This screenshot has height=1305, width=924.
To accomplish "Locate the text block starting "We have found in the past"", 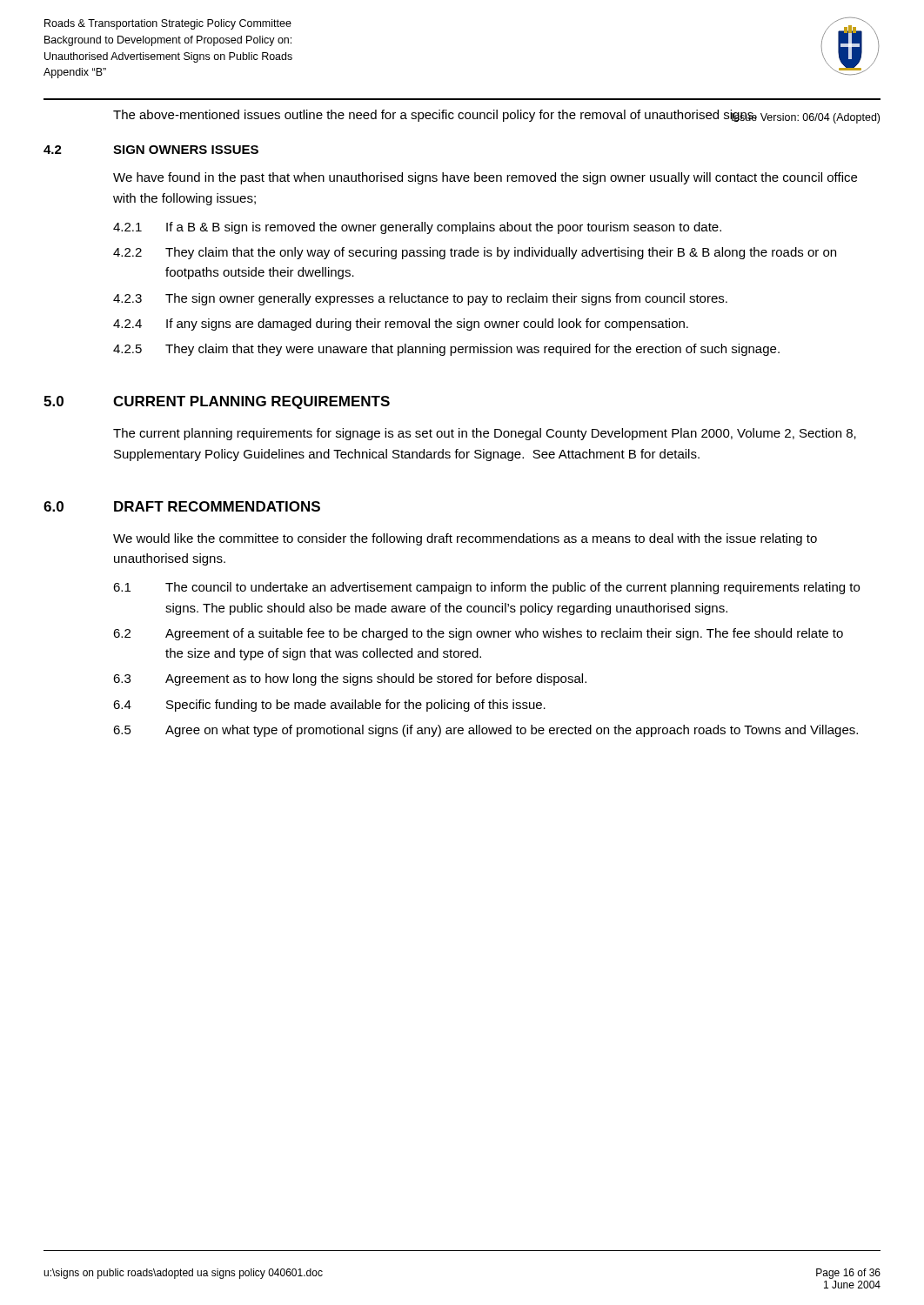I will pyautogui.click(x=485, y=187).
